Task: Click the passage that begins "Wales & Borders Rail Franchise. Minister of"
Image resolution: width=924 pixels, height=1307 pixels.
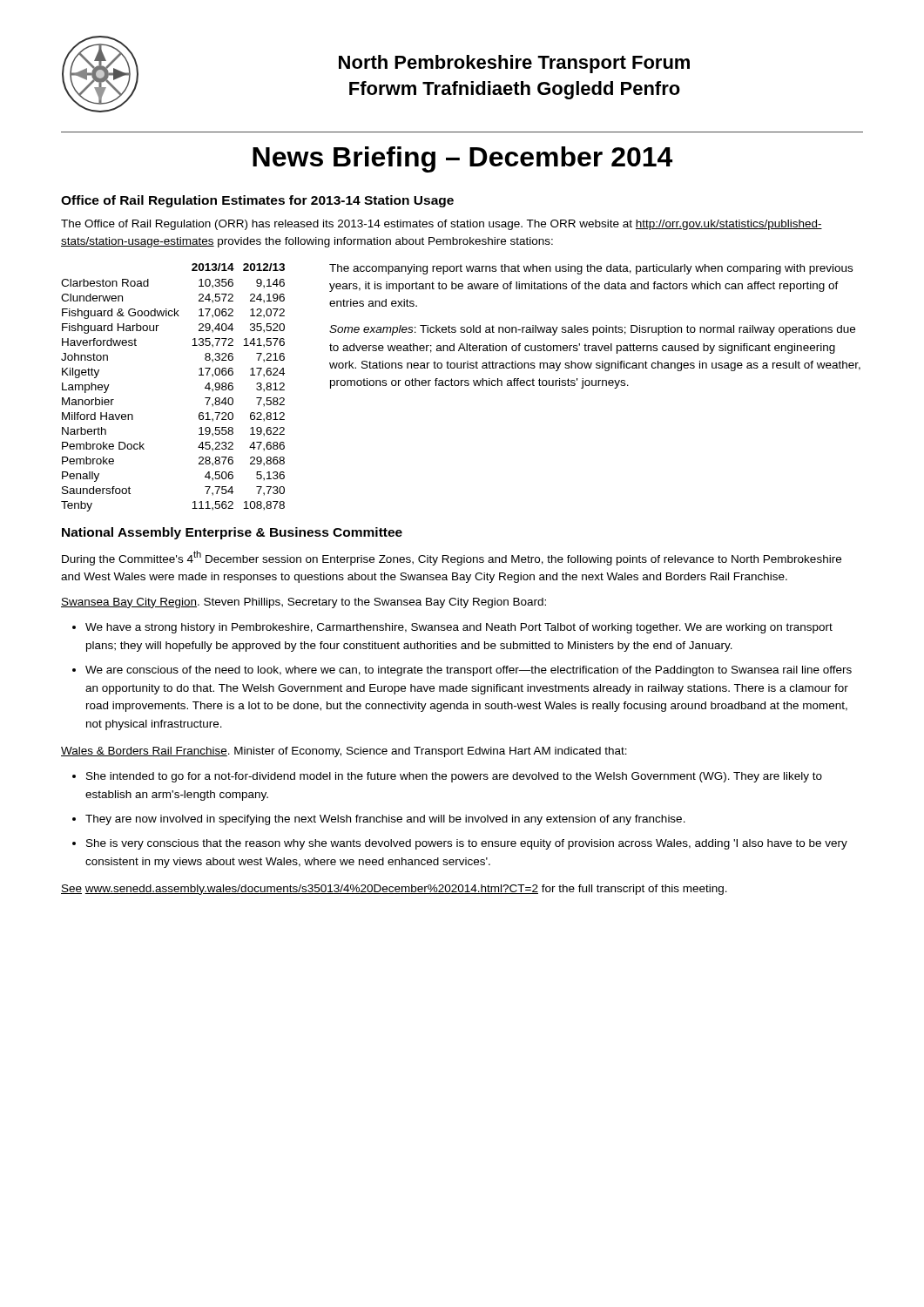Action: click(x=462, y=752)
